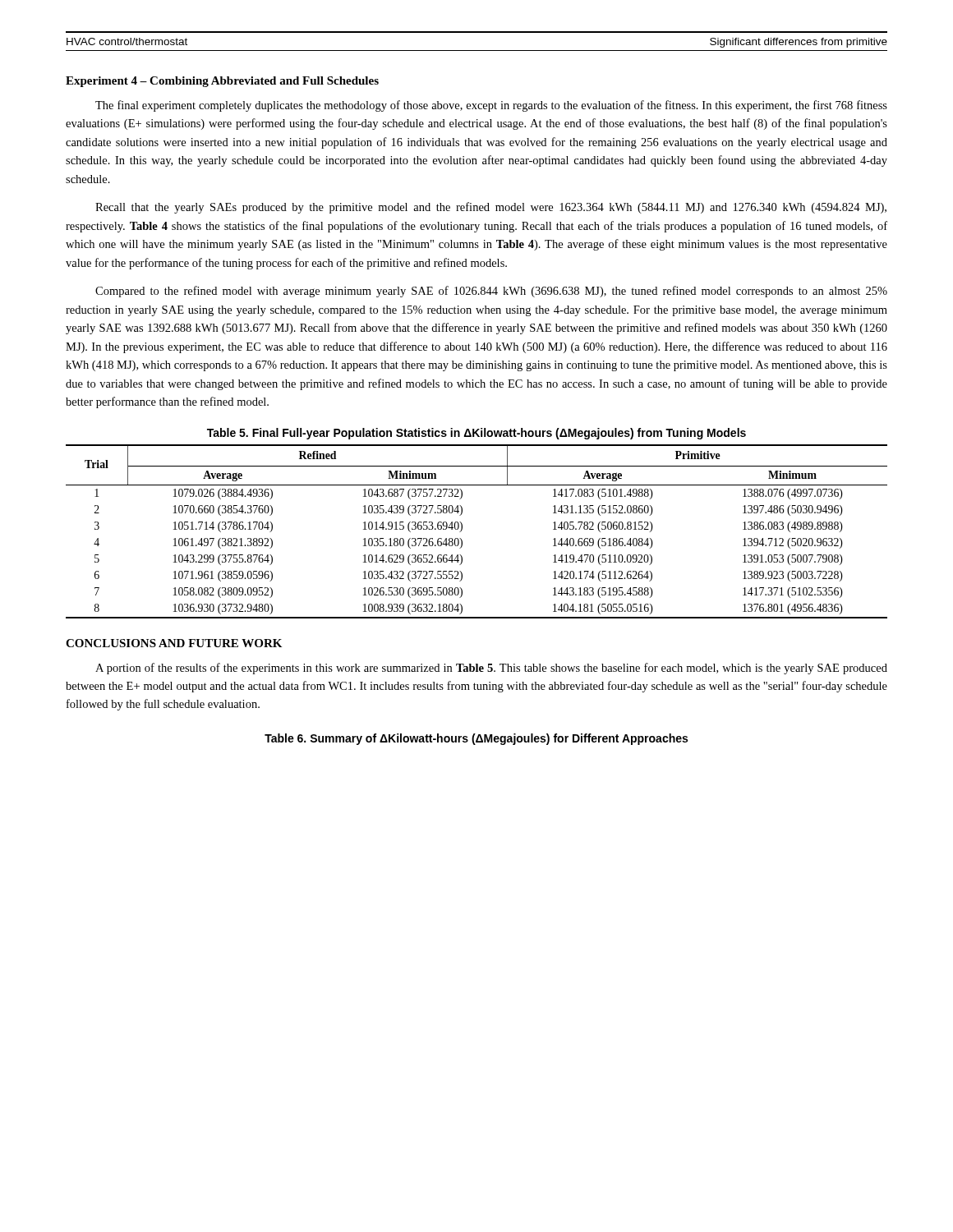The height and width of the screenshot is (1232, 953).
Task: Find the passage starting "Table 5. Final Full-year"
Action: (x=476, y=432)
